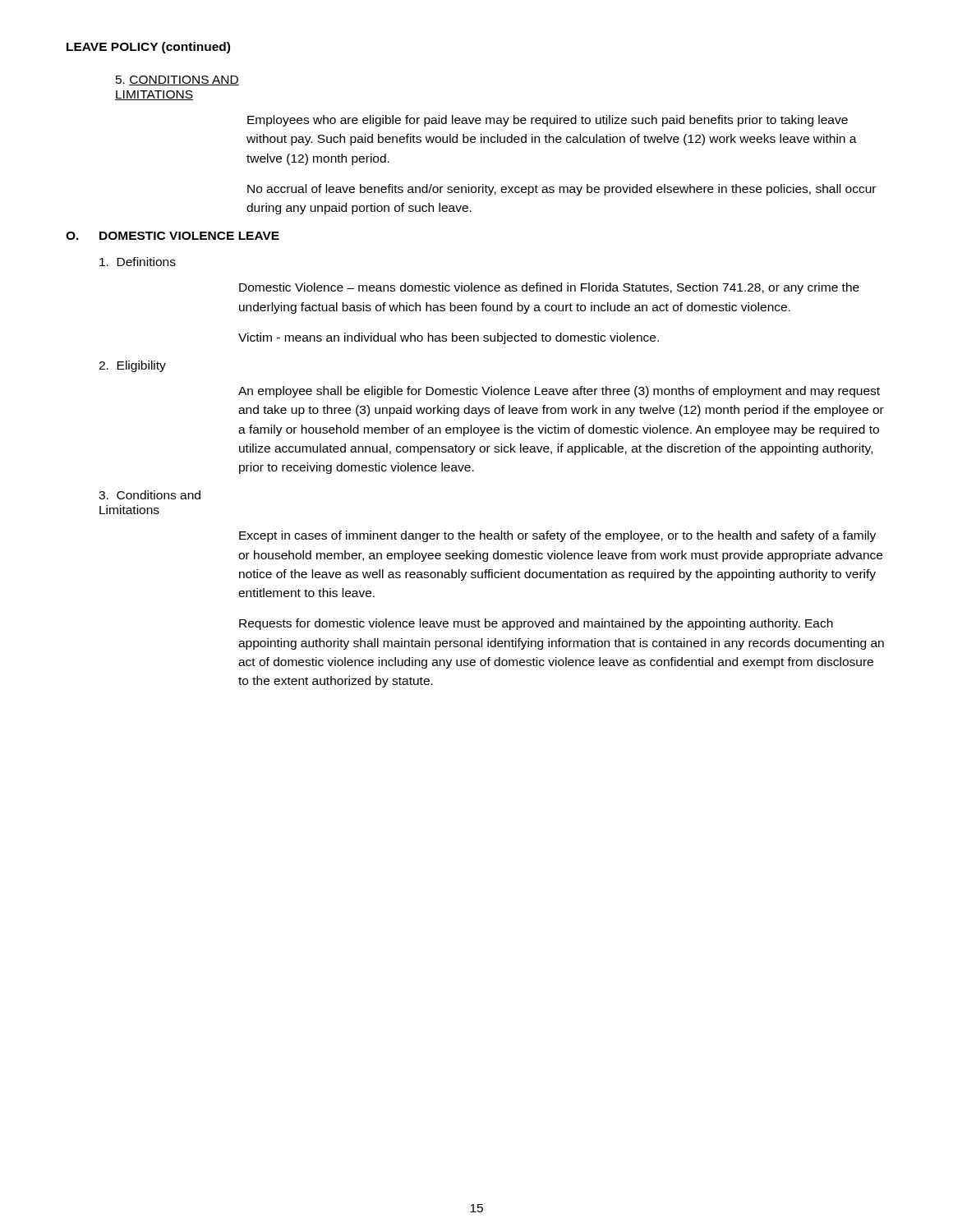Click the passage that begins "Employees who are eligible for paid leave may"

click(567, 139)
